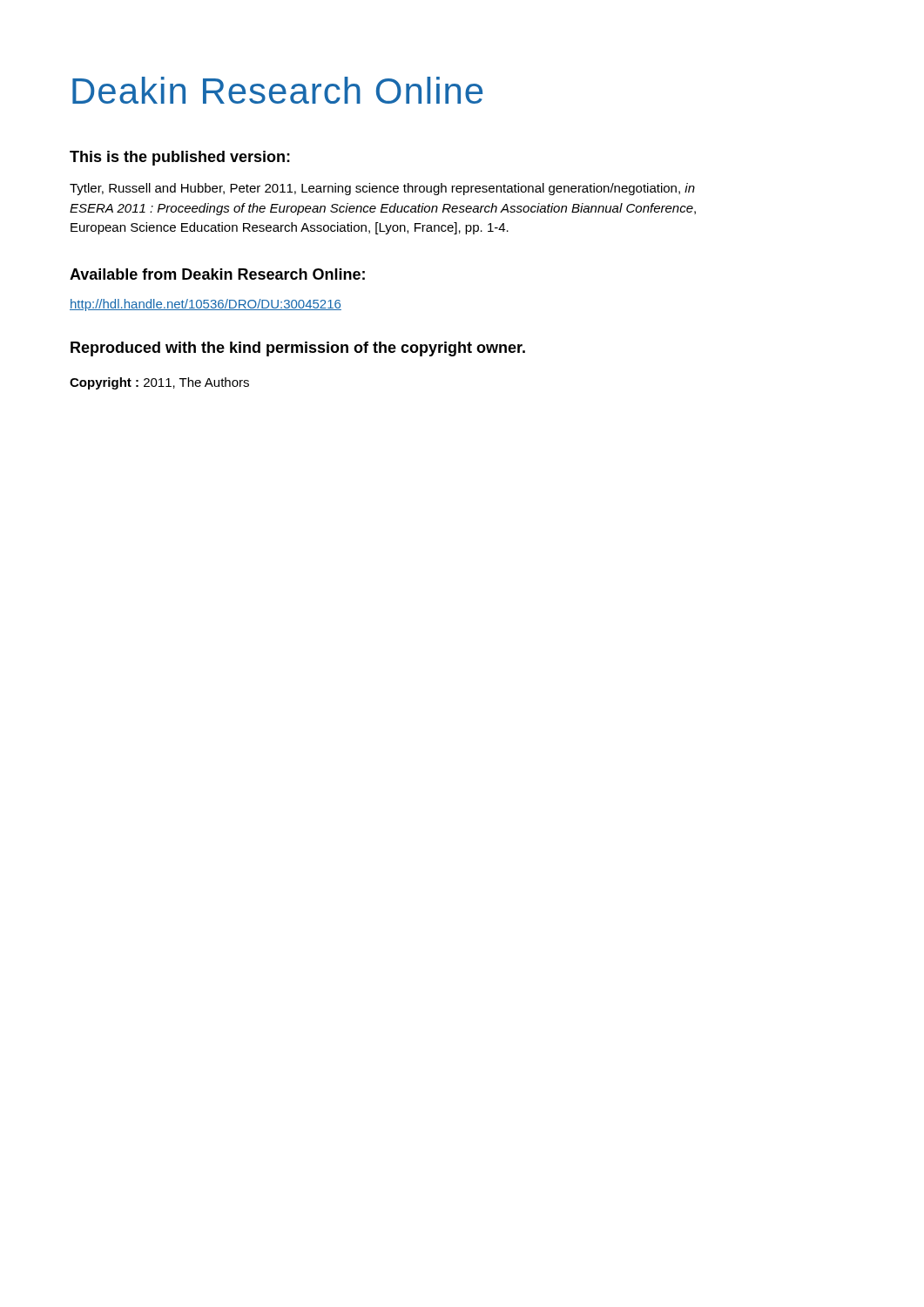The width and height of the screenshot is (924, 1307).
Task: Find the text block that says "Tytler, Russell and Hubber, Peter 2011, Learning science"
Action: (x=392, y=208)
